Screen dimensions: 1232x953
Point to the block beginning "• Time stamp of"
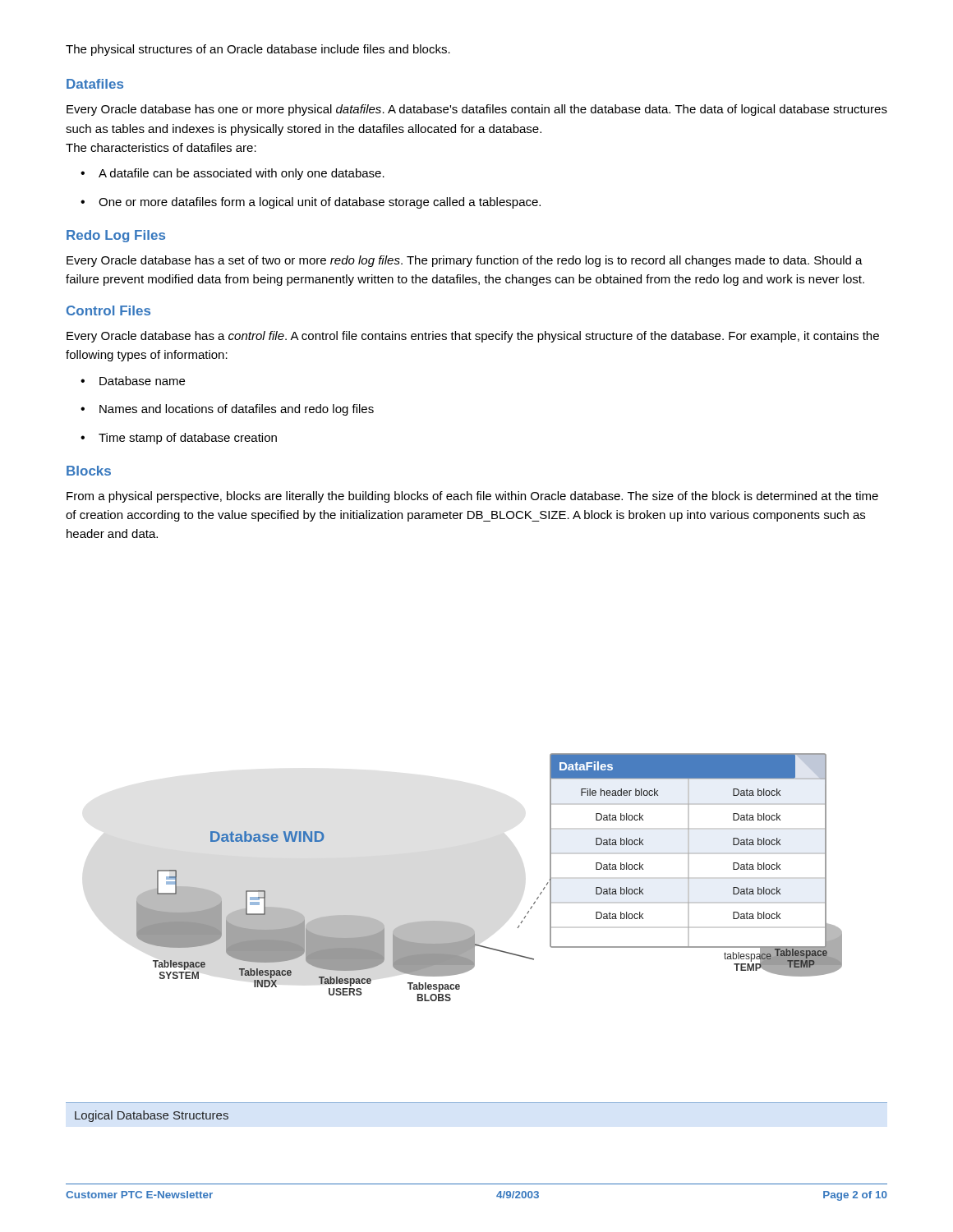click(x=179, y=438)
